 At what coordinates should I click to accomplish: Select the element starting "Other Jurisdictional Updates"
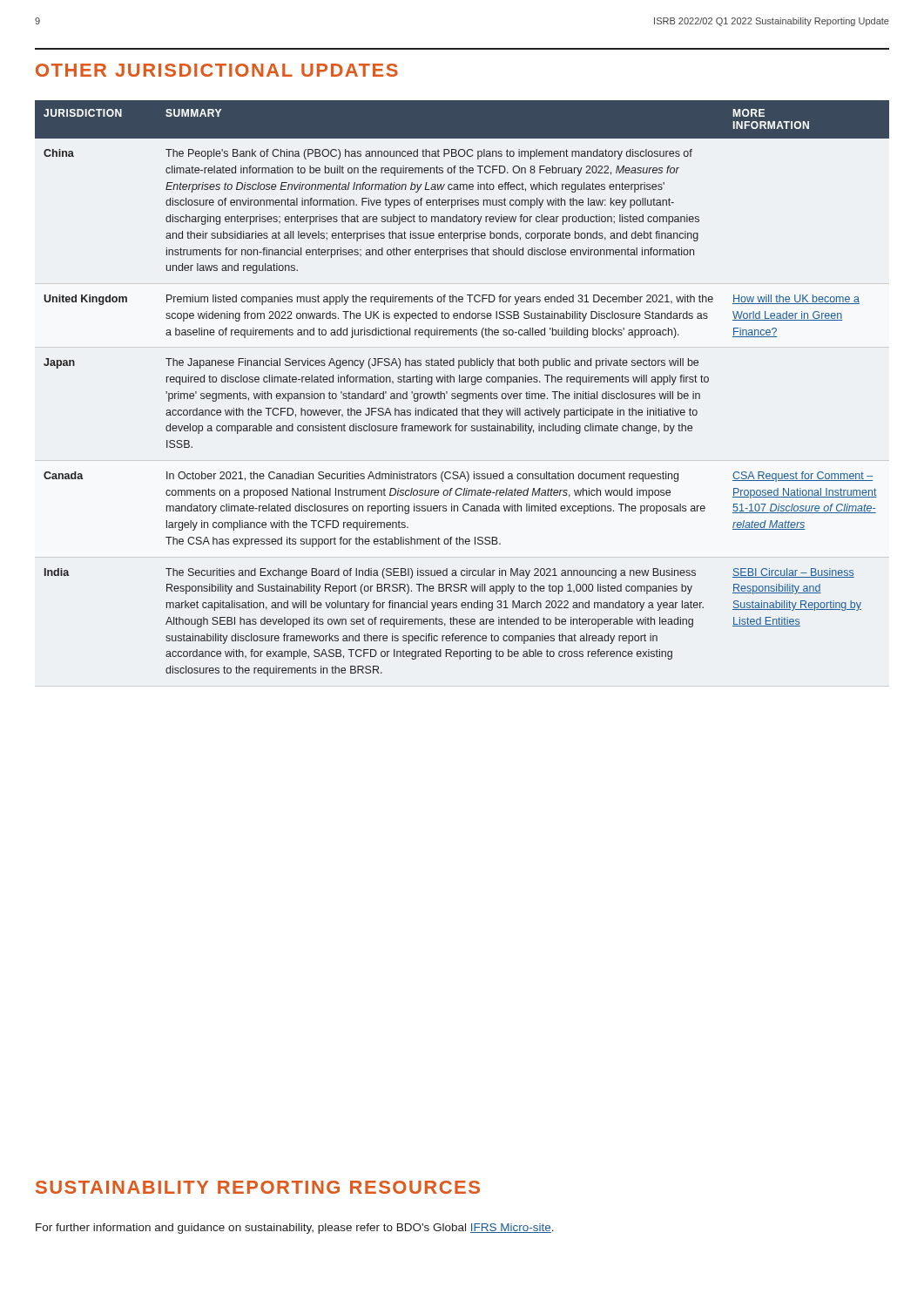point(217,70)
